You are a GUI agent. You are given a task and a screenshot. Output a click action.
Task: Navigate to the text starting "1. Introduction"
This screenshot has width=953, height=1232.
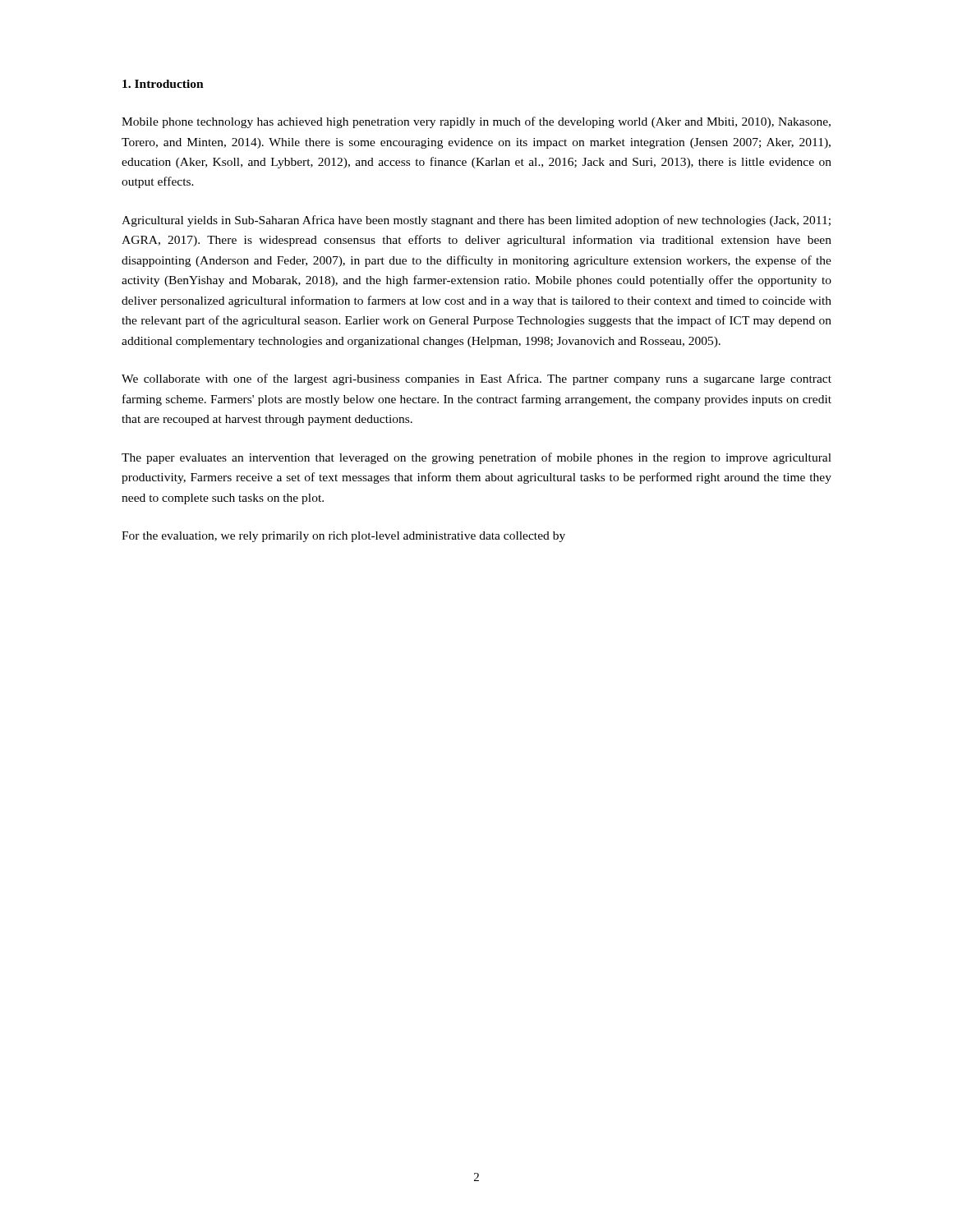point(163,83)
